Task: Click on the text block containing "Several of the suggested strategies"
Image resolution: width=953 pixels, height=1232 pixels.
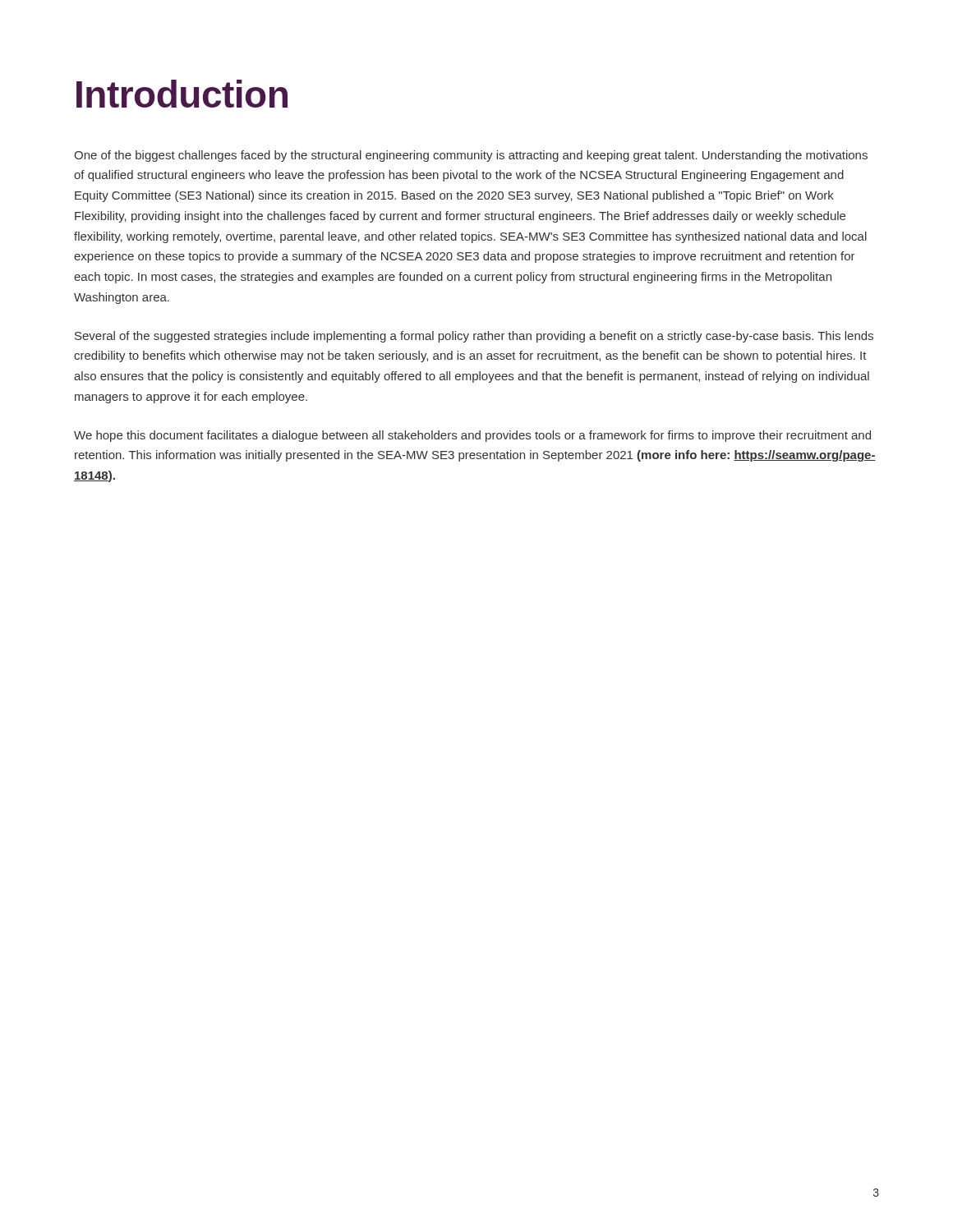Action: pos(476,366)
